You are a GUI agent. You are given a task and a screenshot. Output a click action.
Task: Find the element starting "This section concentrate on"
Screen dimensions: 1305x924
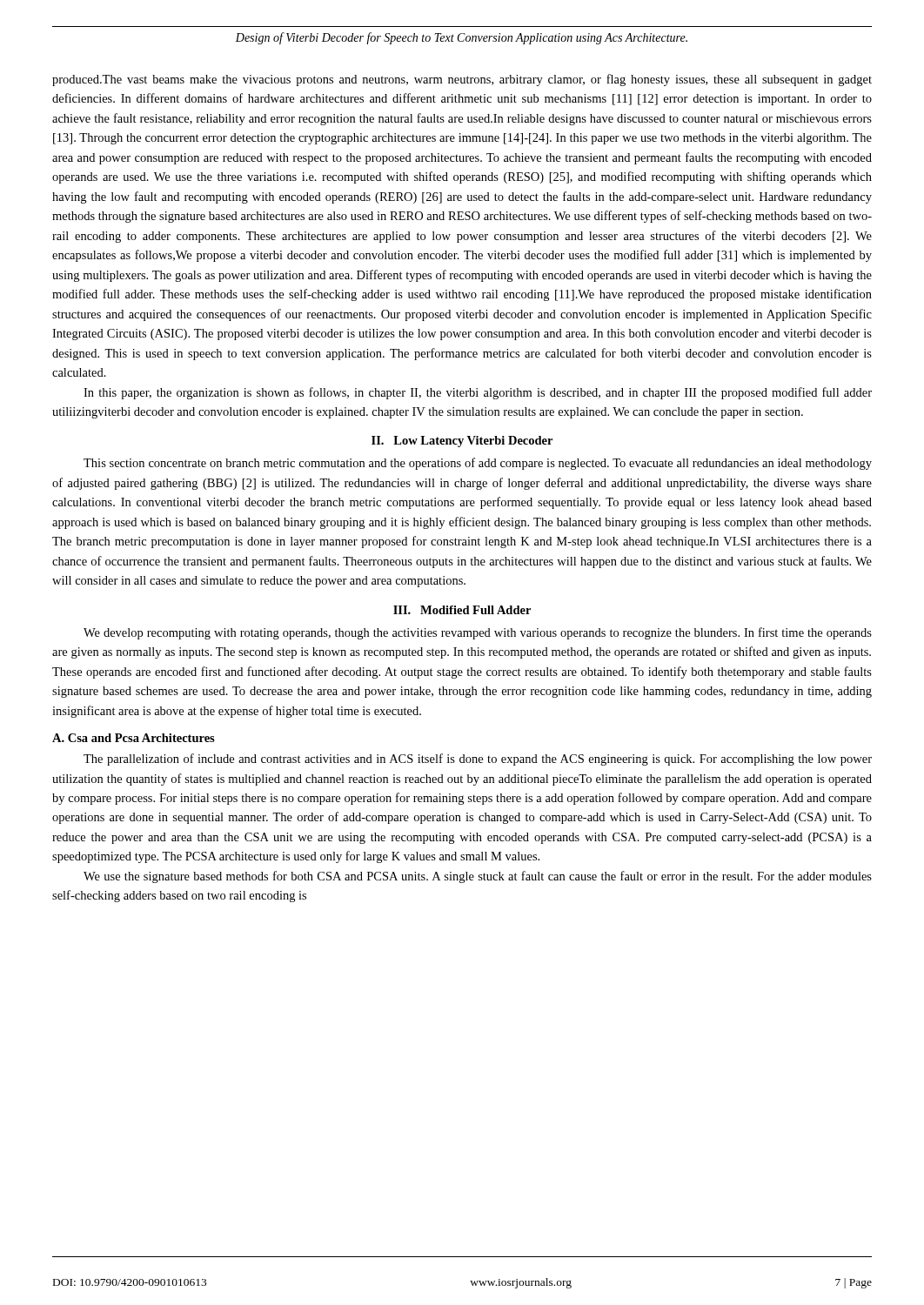462,522
